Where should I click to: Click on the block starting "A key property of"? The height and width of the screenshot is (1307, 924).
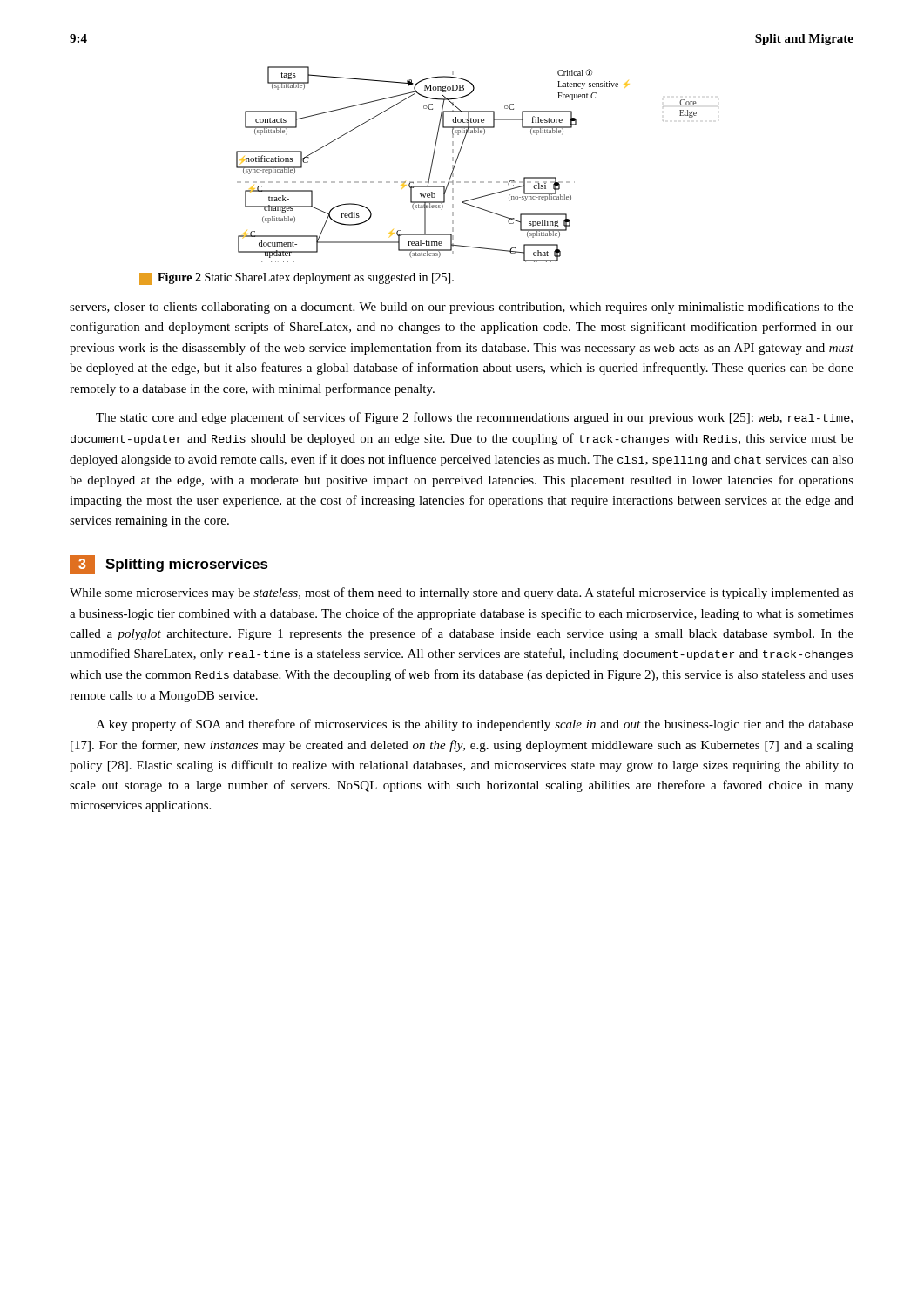click(x=462, y=765)
